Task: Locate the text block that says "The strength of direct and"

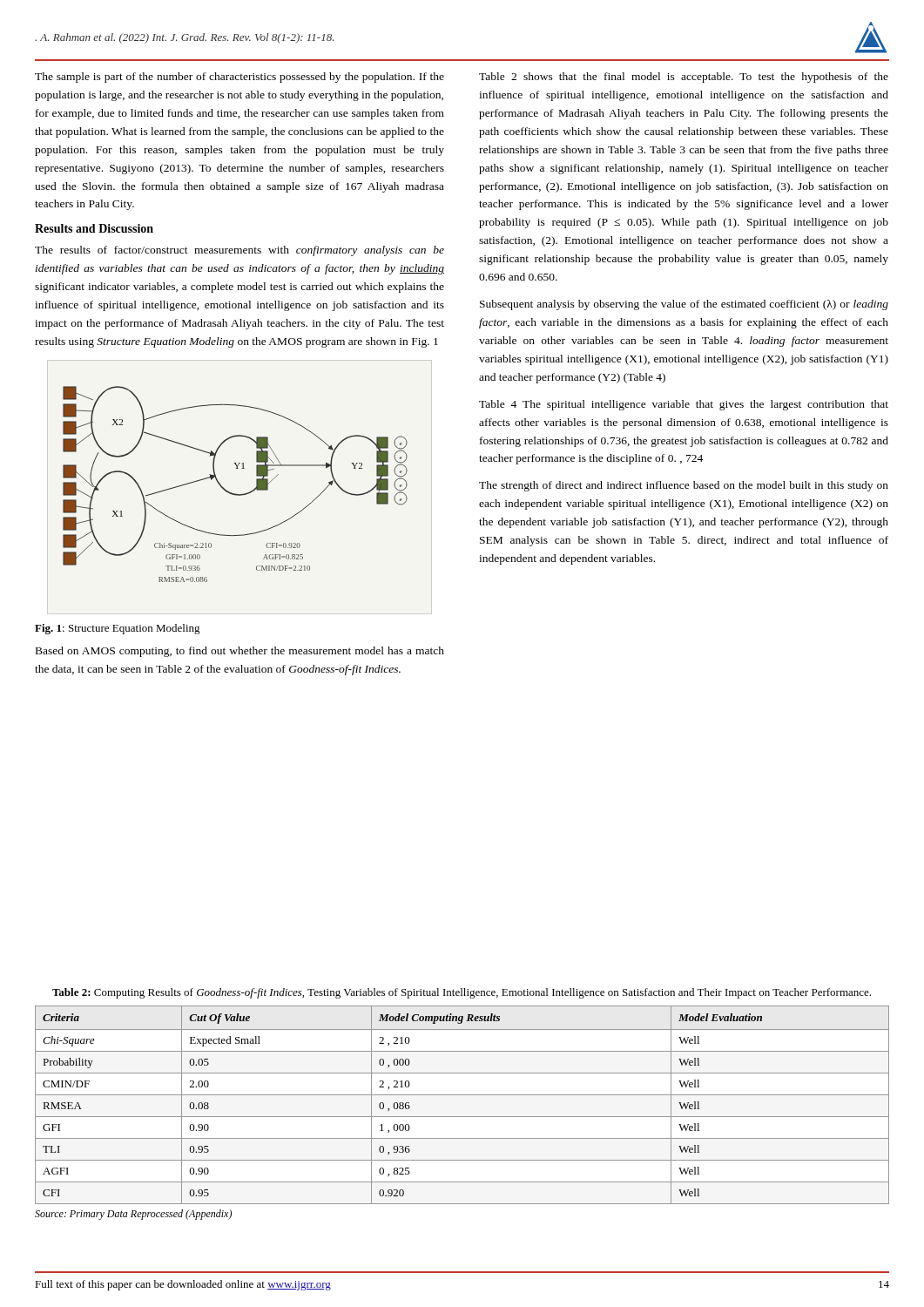Action: click(x=684, y=522)
